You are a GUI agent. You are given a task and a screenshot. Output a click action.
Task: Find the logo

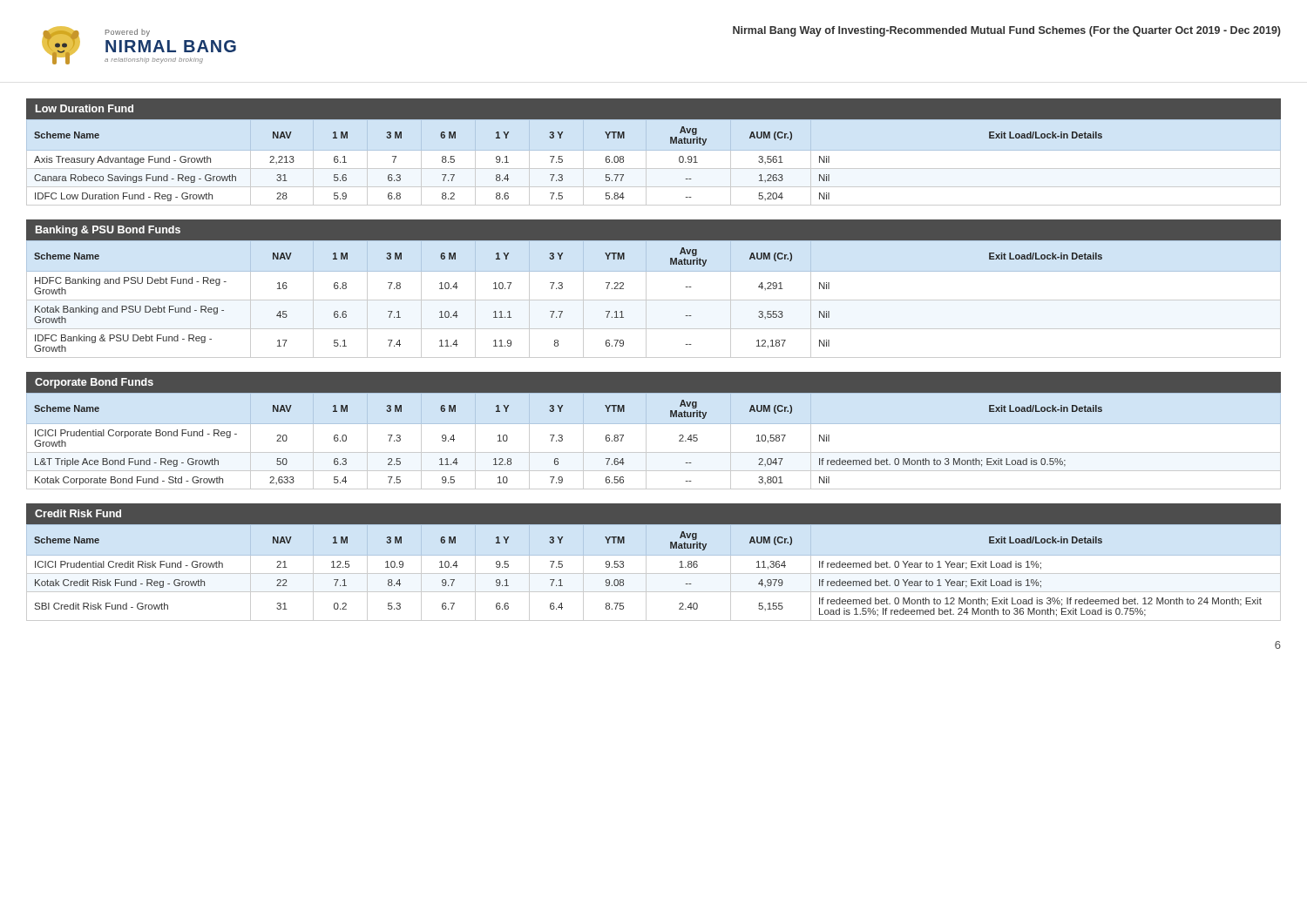click(132, 45)
